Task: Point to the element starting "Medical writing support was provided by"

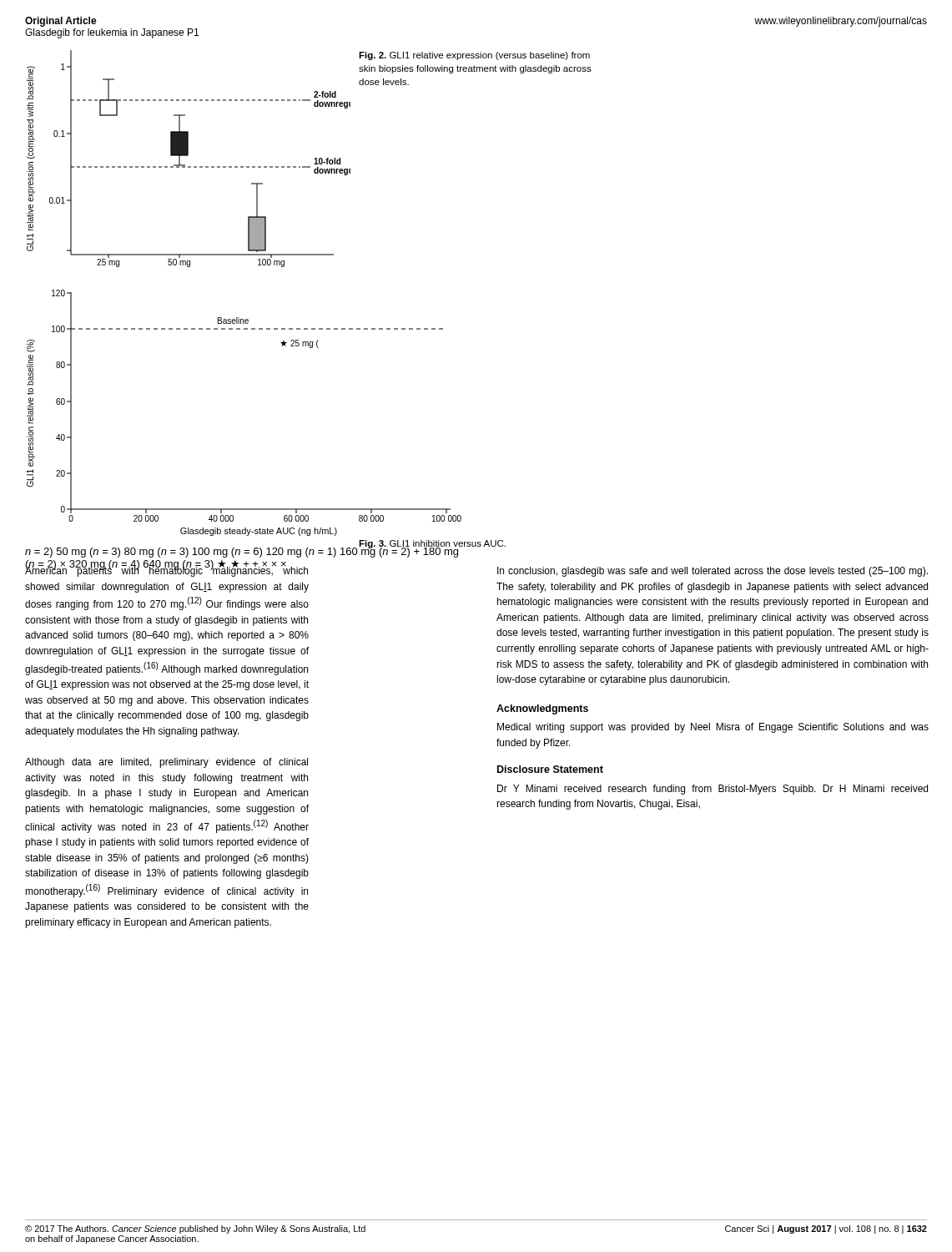Action: [713, 735]
